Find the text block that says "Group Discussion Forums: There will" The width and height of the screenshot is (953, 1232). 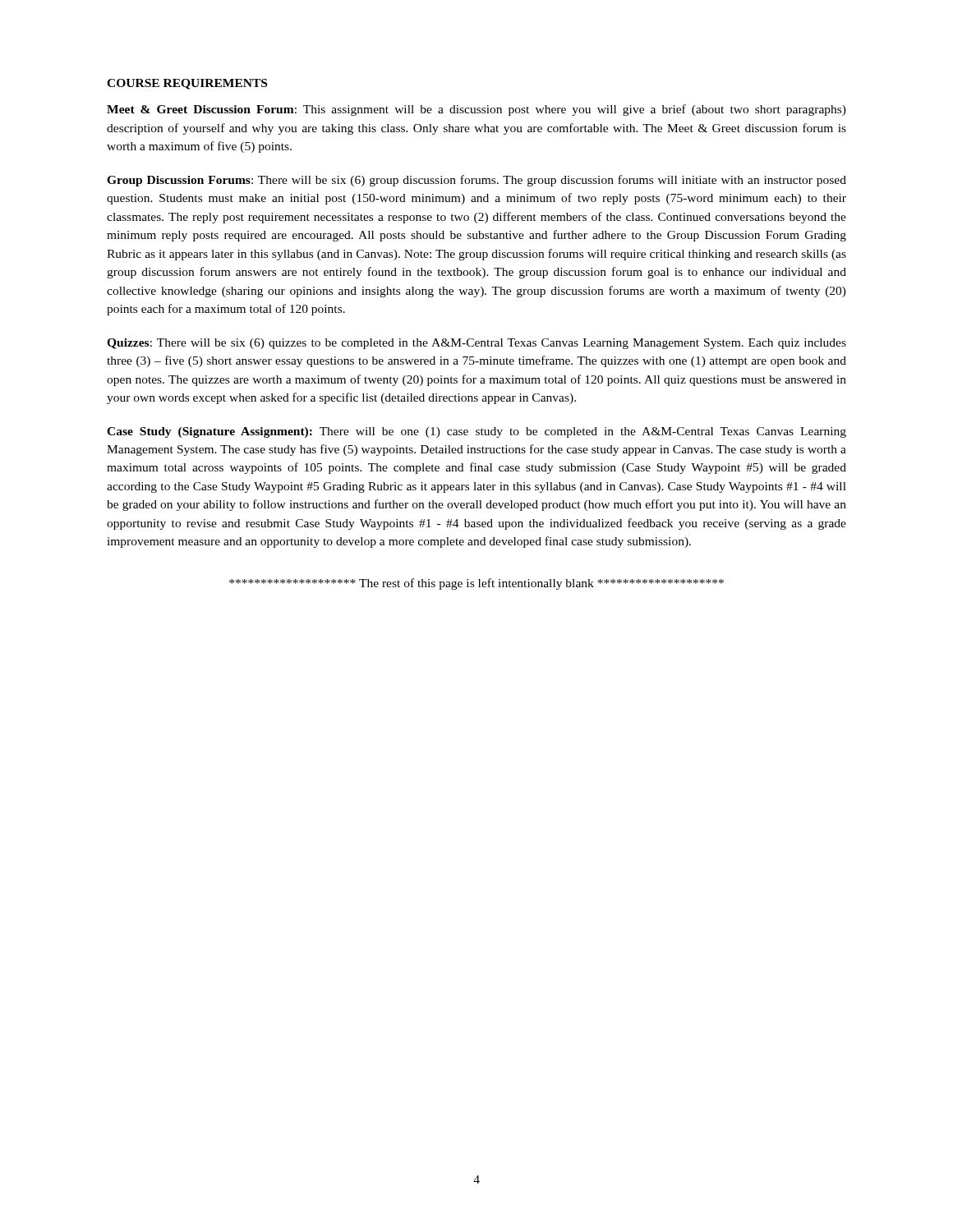pos(476,245)
